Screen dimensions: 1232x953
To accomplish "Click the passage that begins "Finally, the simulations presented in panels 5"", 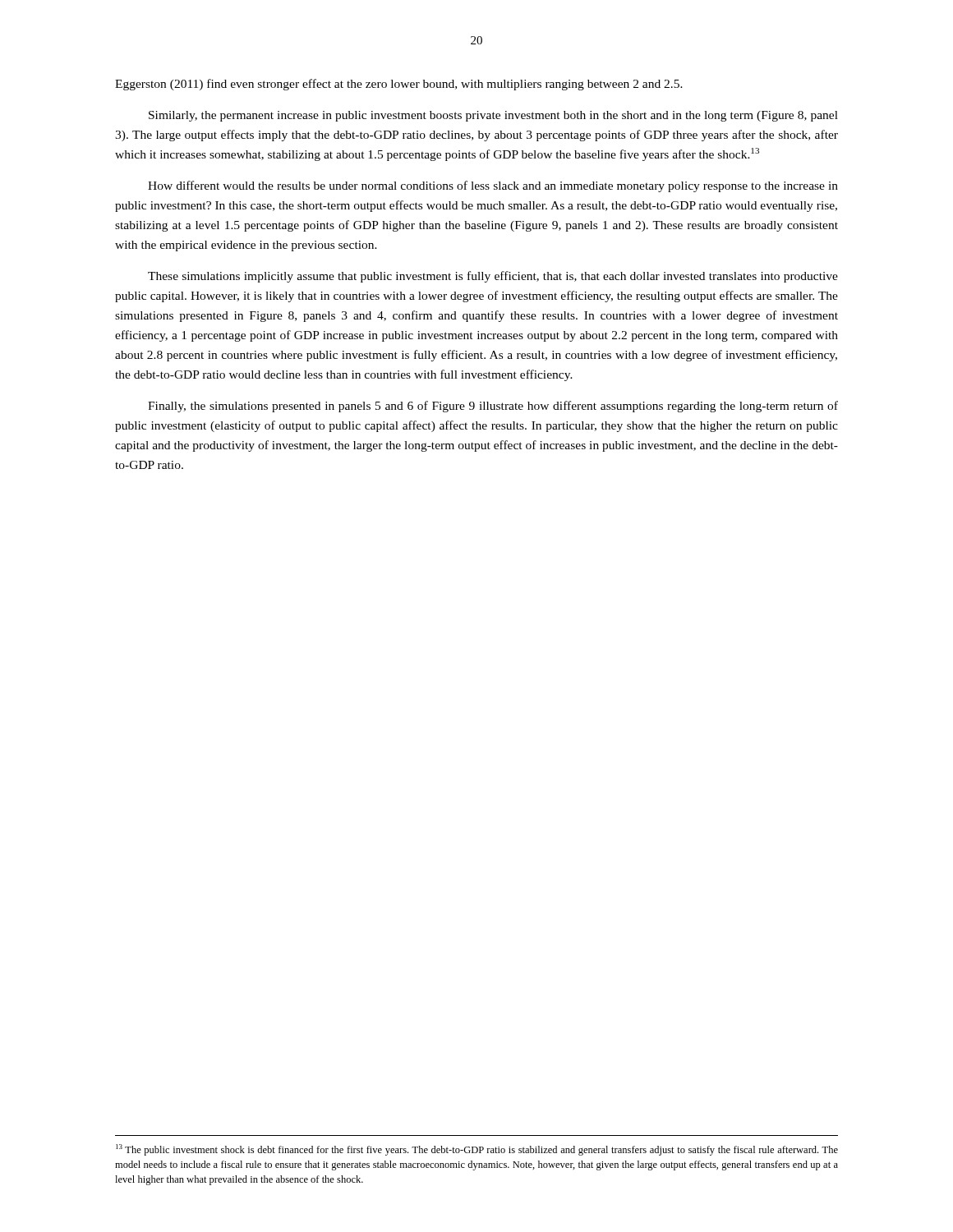I will coord(476,436).
